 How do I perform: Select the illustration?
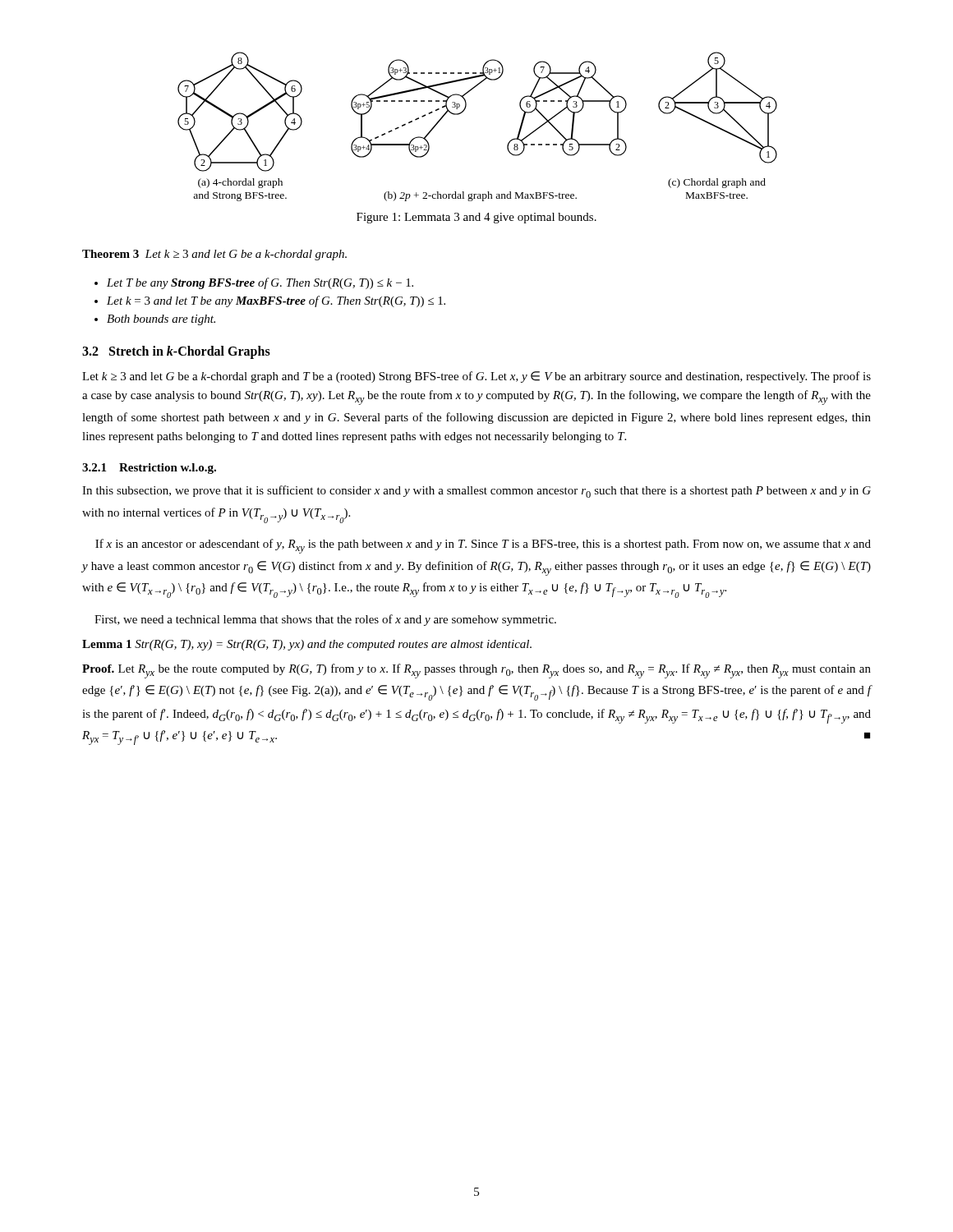476,127
